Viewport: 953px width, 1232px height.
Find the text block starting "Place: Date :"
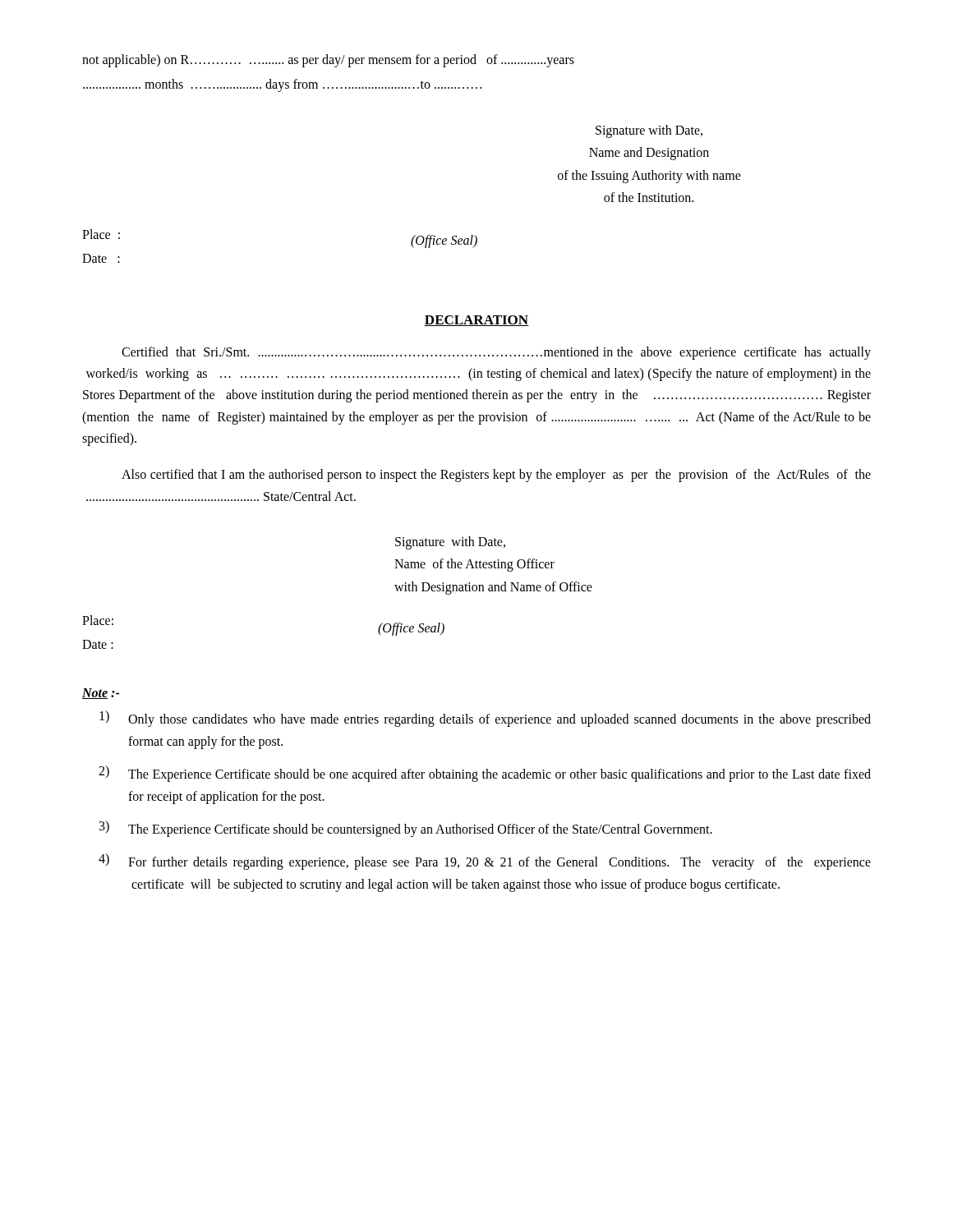[98, 632]
